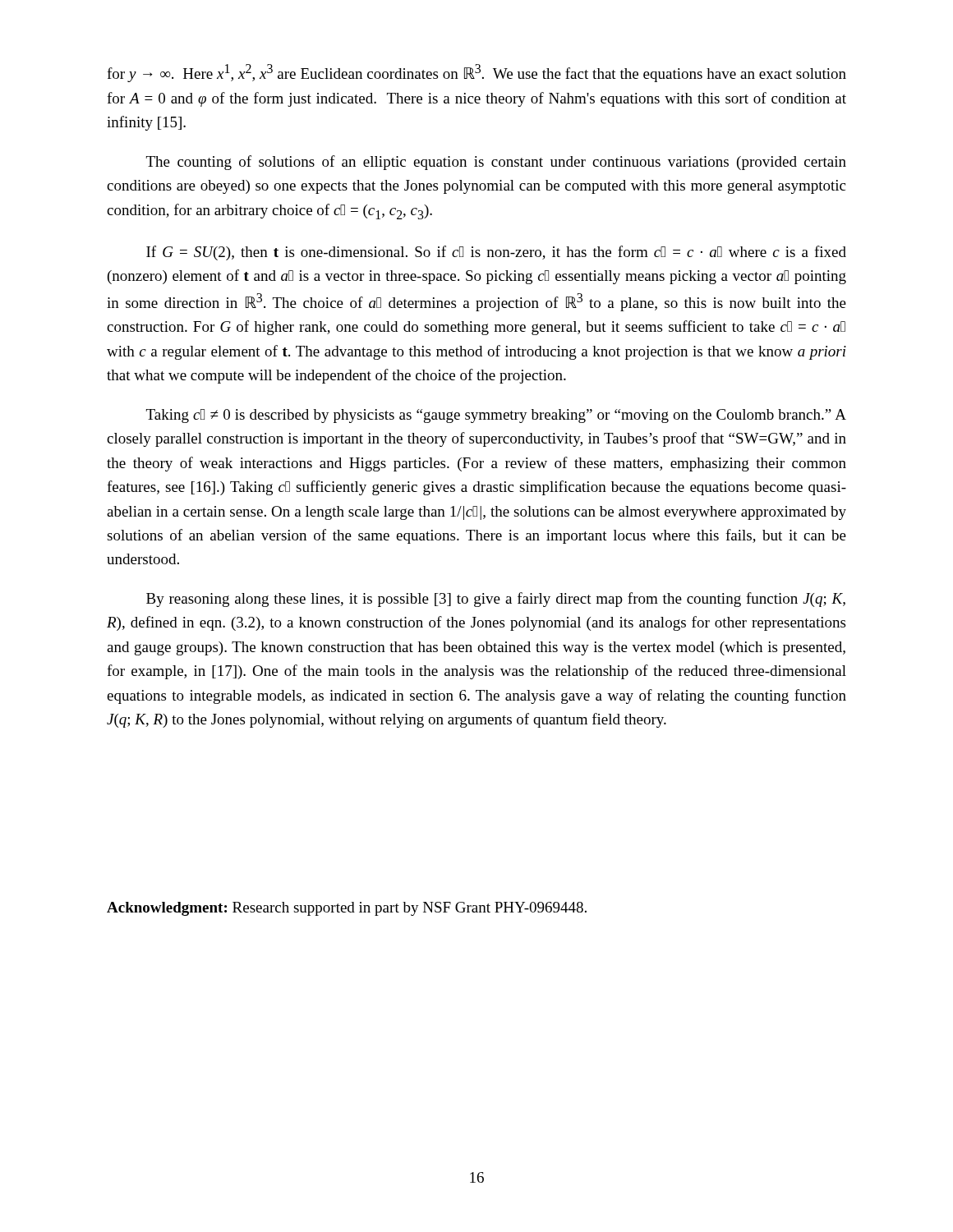The height and width of the screenshot is (1232, 953).
Task: Locate the text block containing "Acknowledgment: Research supported in part by"
Action: pyautogui.click(x=476, y=908)
